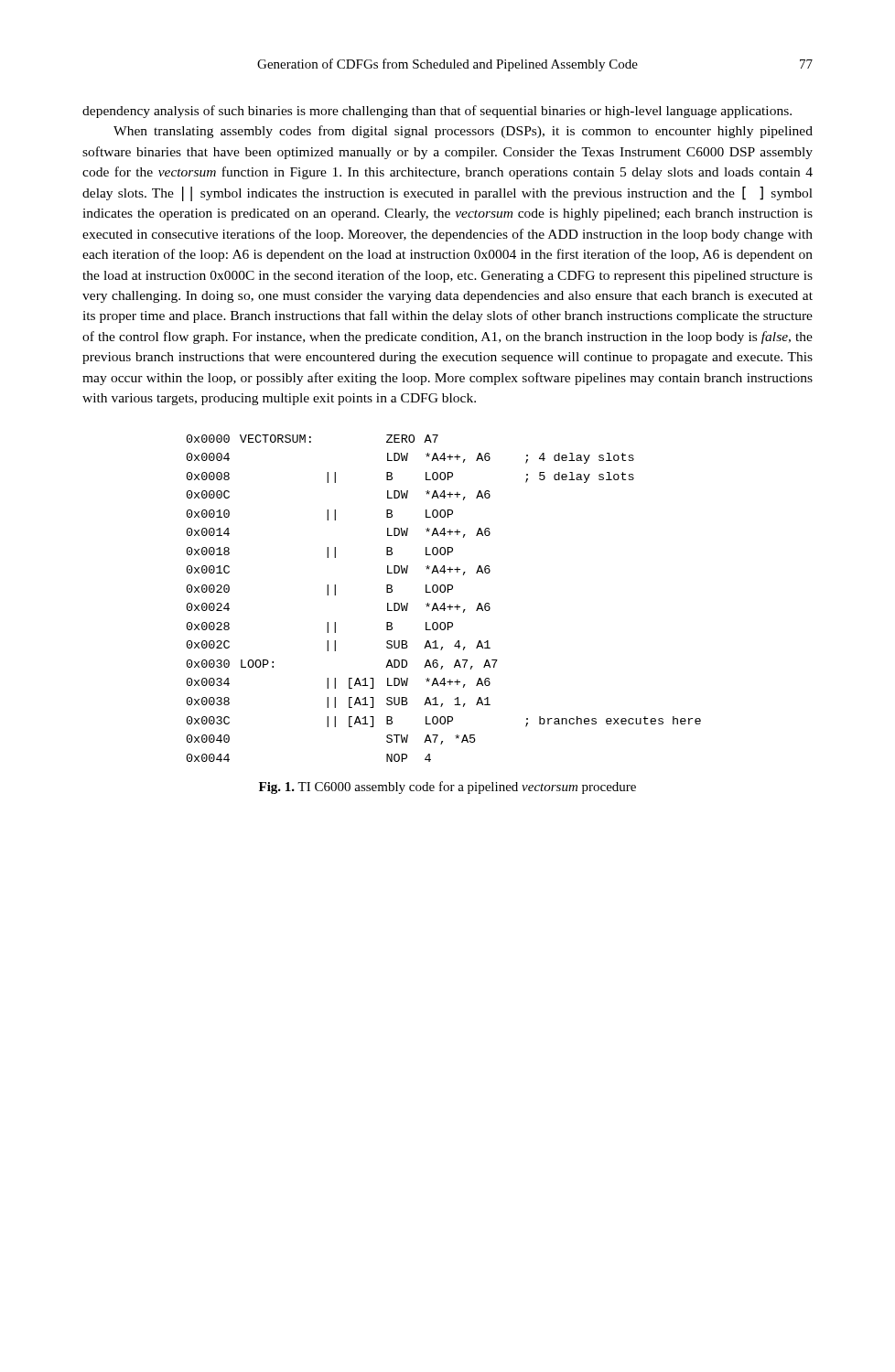The image size is (895, 1372).
Task: Click on the region starting "dependency analysis of such binaries is"
Action: 448,255
